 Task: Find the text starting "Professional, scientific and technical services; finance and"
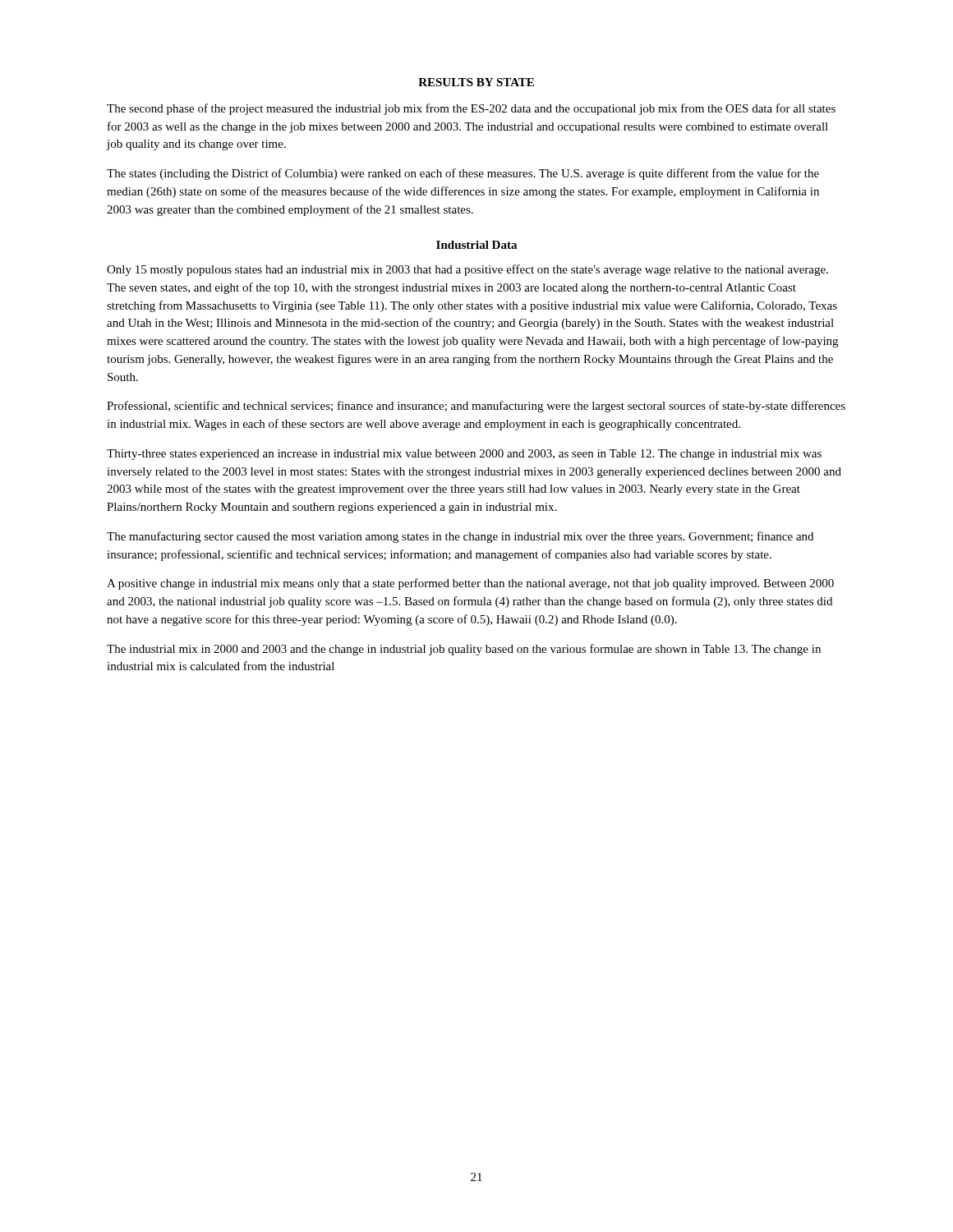click(476, 415)
